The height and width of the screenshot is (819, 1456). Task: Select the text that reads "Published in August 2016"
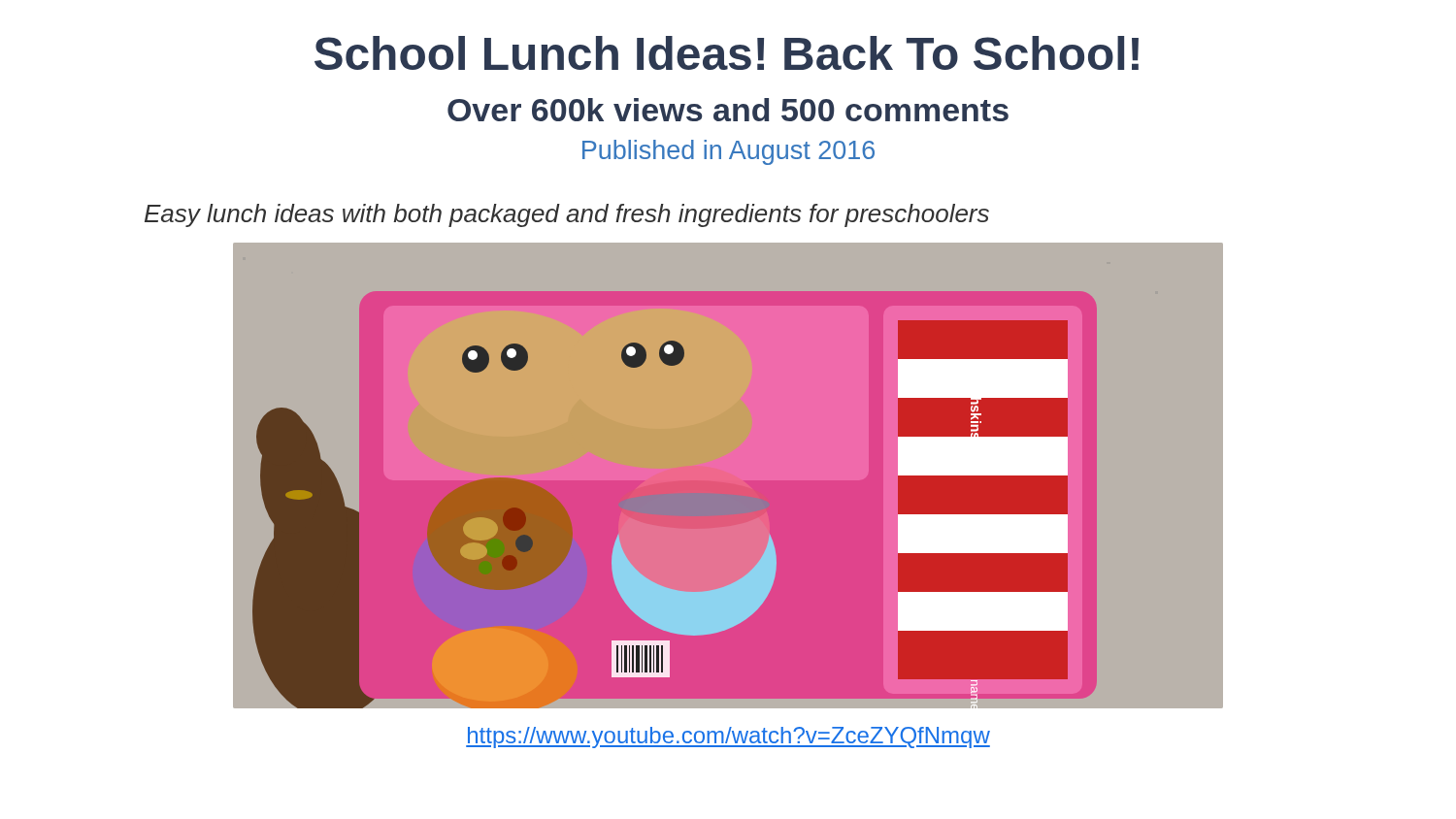tap(728, 151)
